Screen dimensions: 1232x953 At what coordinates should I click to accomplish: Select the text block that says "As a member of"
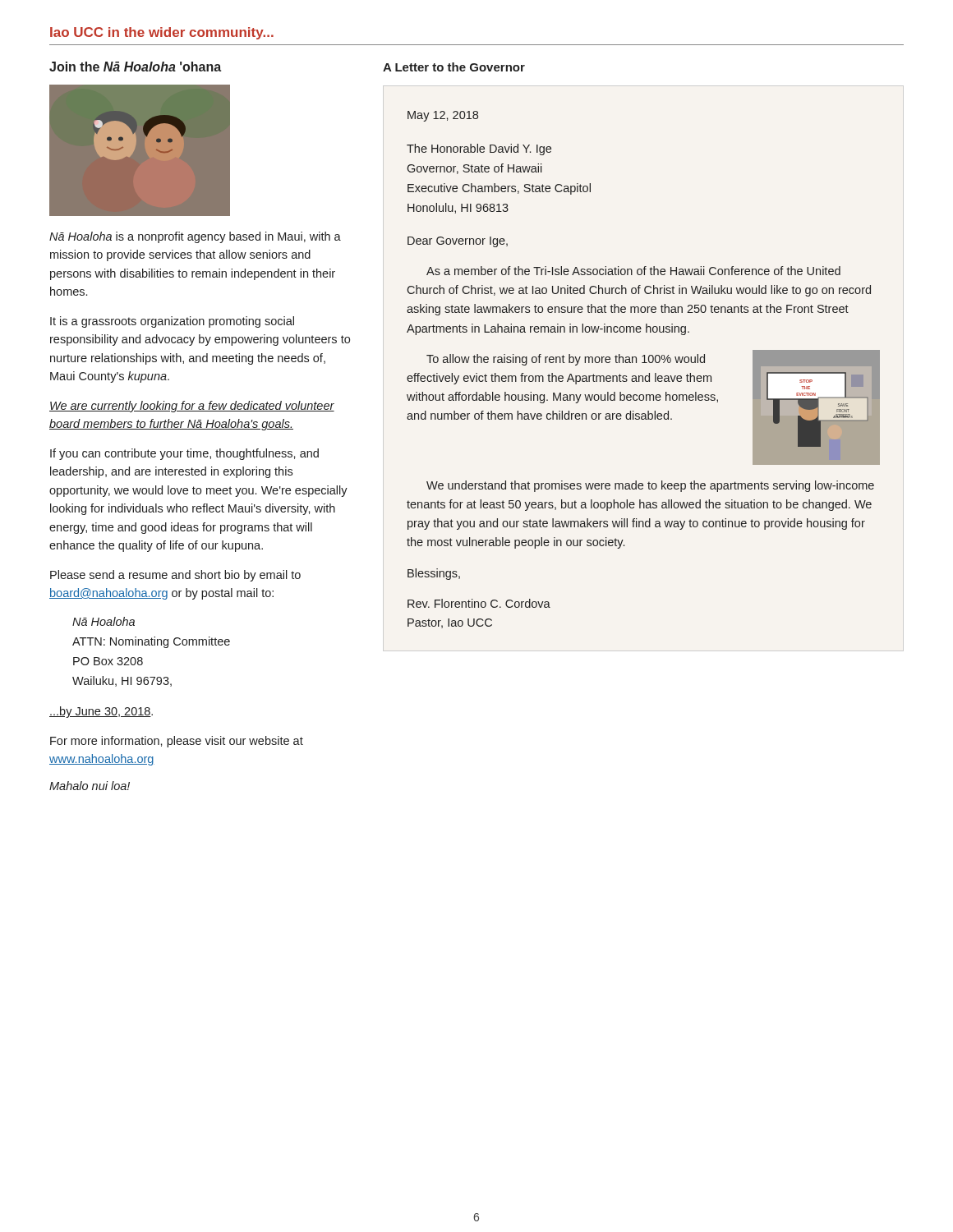[639, 300]
